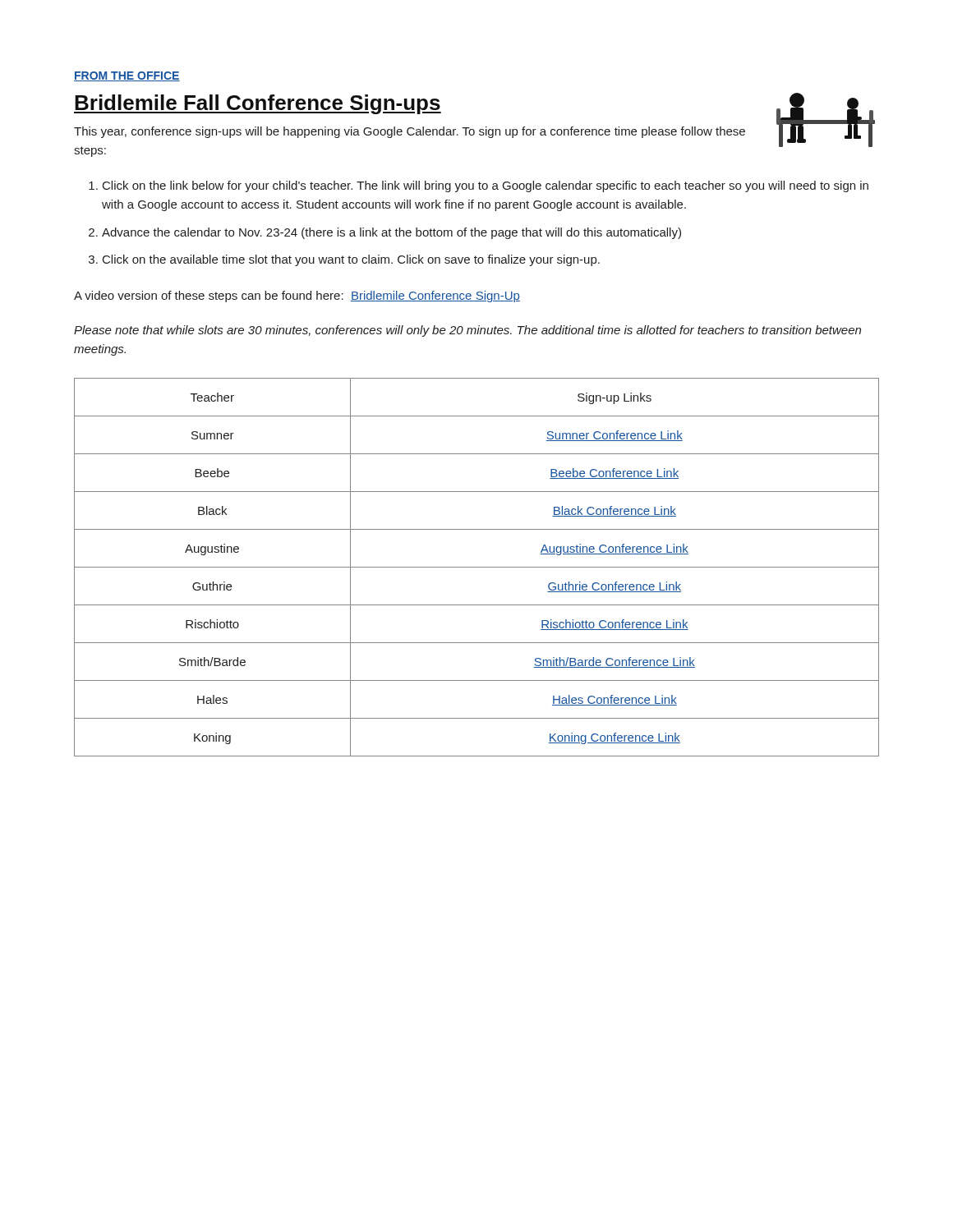Find the text block containing "A video version of these steps"

[476, 296]
